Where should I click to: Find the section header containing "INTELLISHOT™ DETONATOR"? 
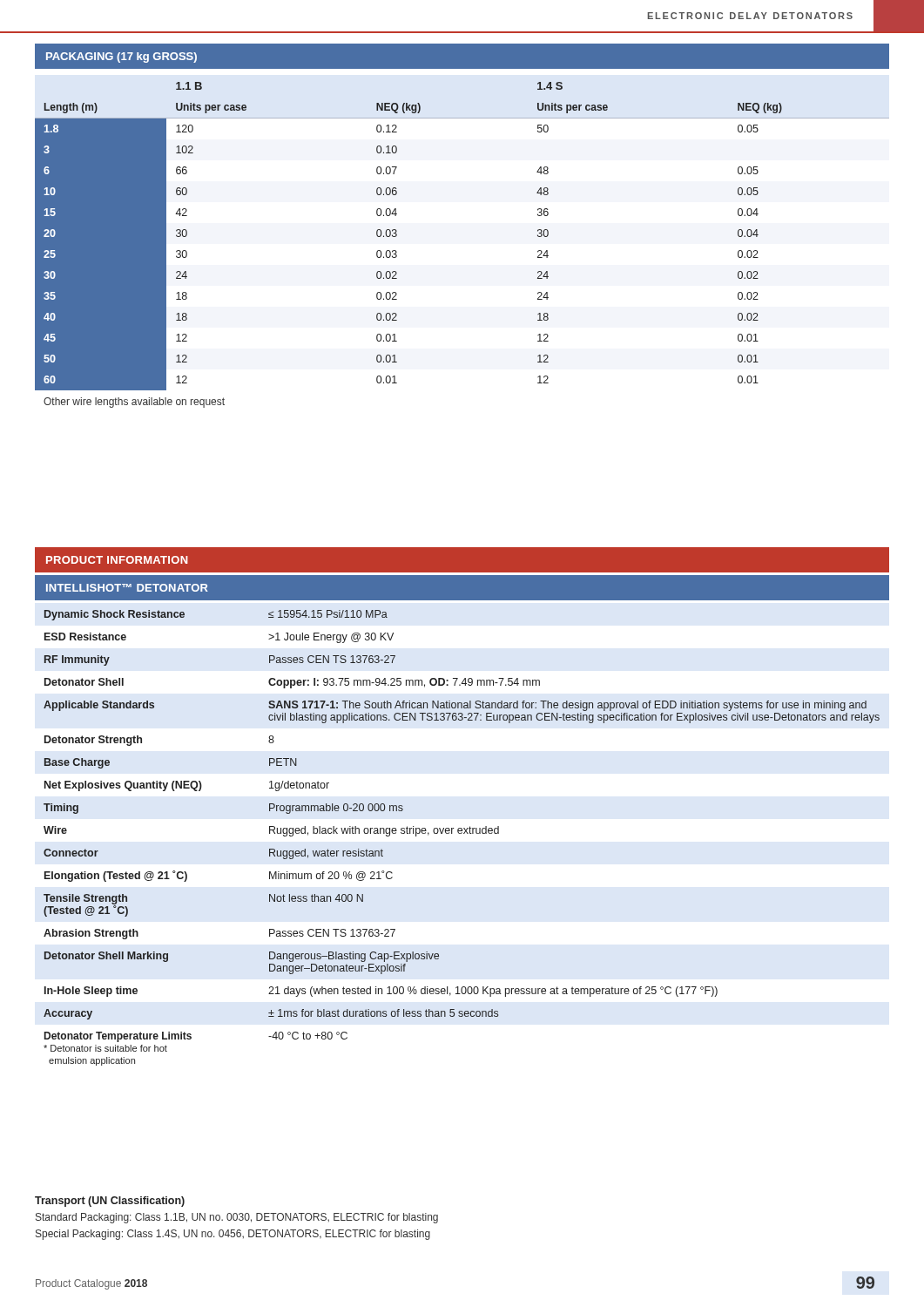(127, 588)
